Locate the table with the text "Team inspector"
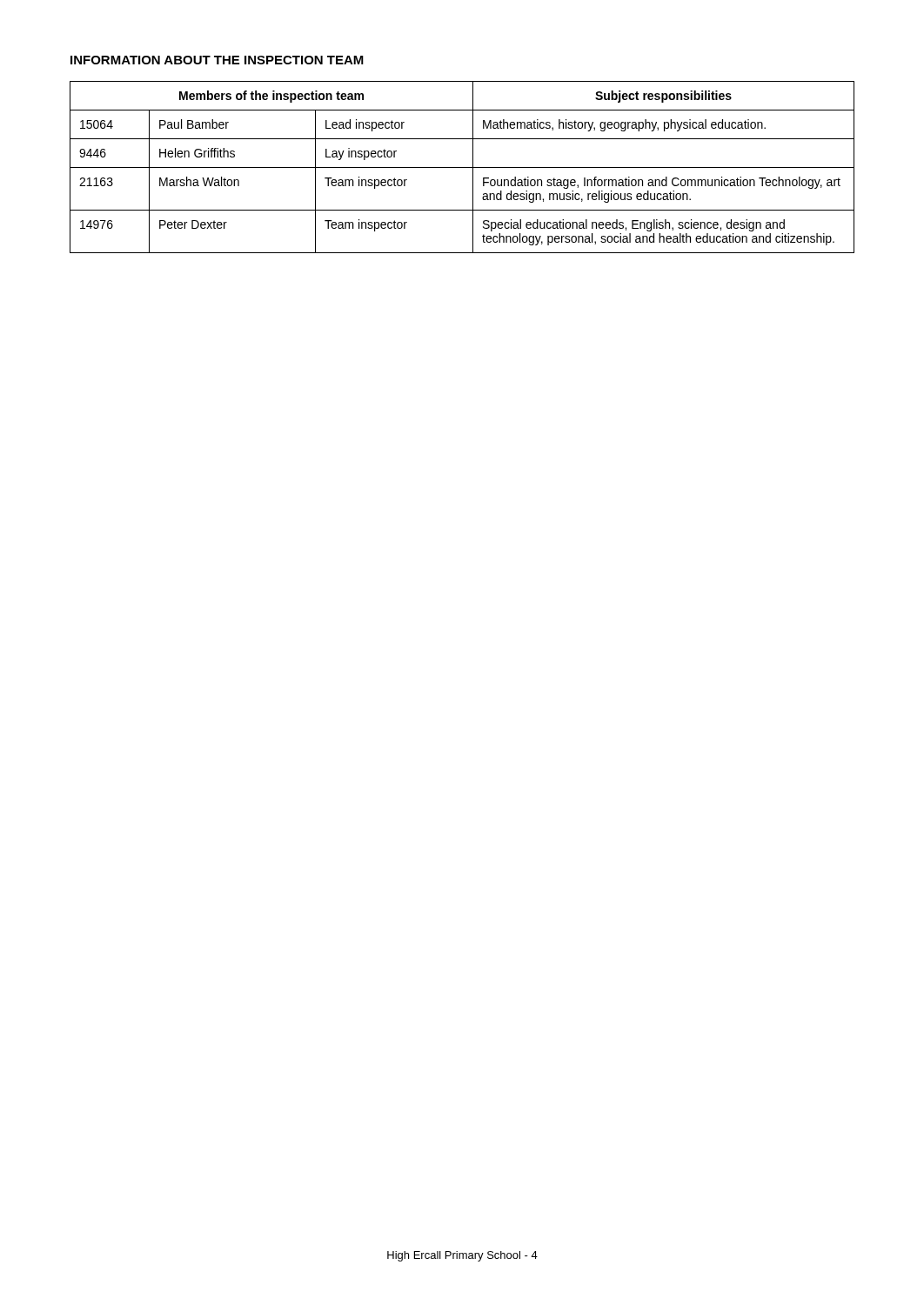This screenshot has height=1305, width=924. 462,167
